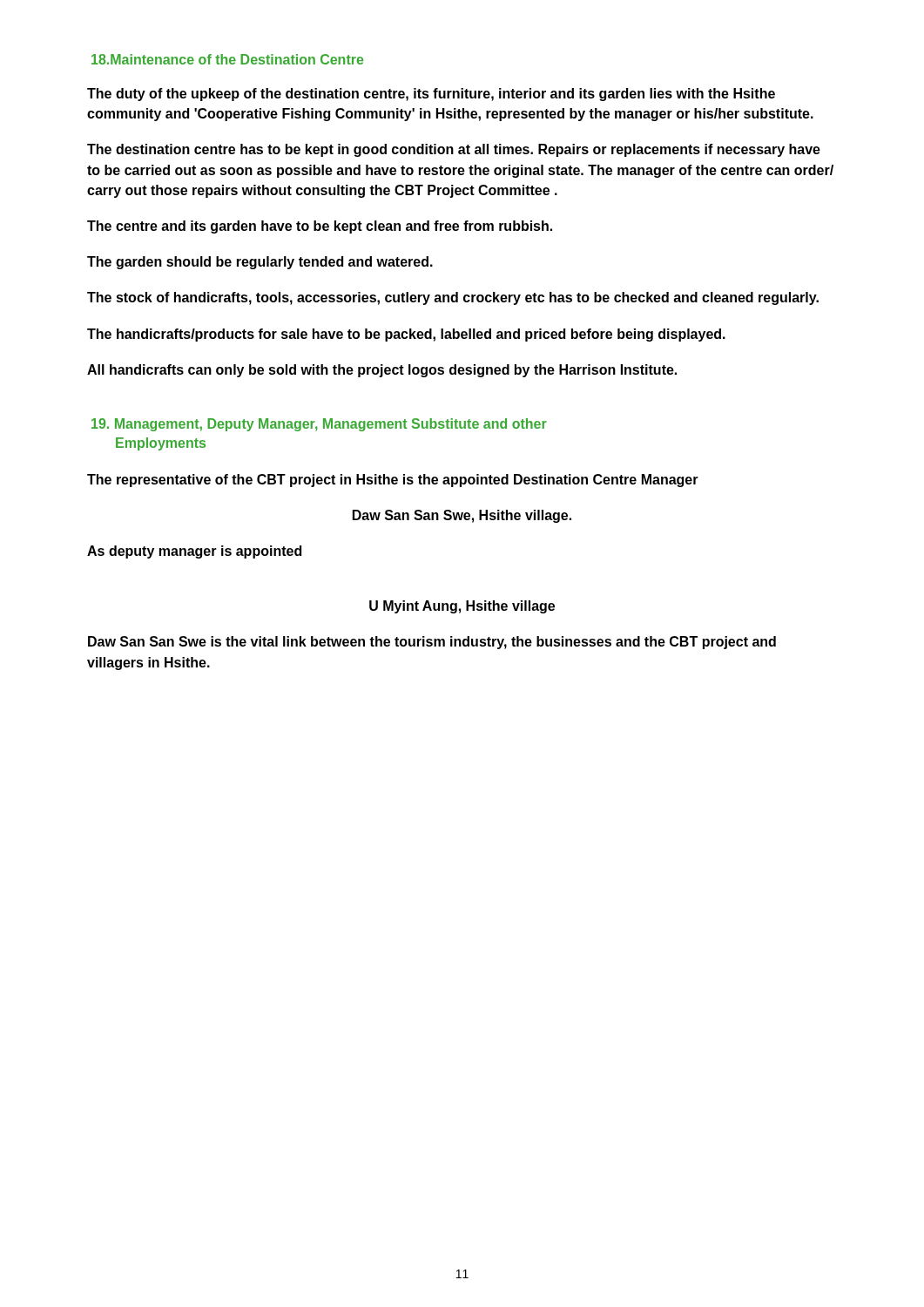Point to the section header beginning "18.Maintenance of the Destination"

tap(227, 60)
